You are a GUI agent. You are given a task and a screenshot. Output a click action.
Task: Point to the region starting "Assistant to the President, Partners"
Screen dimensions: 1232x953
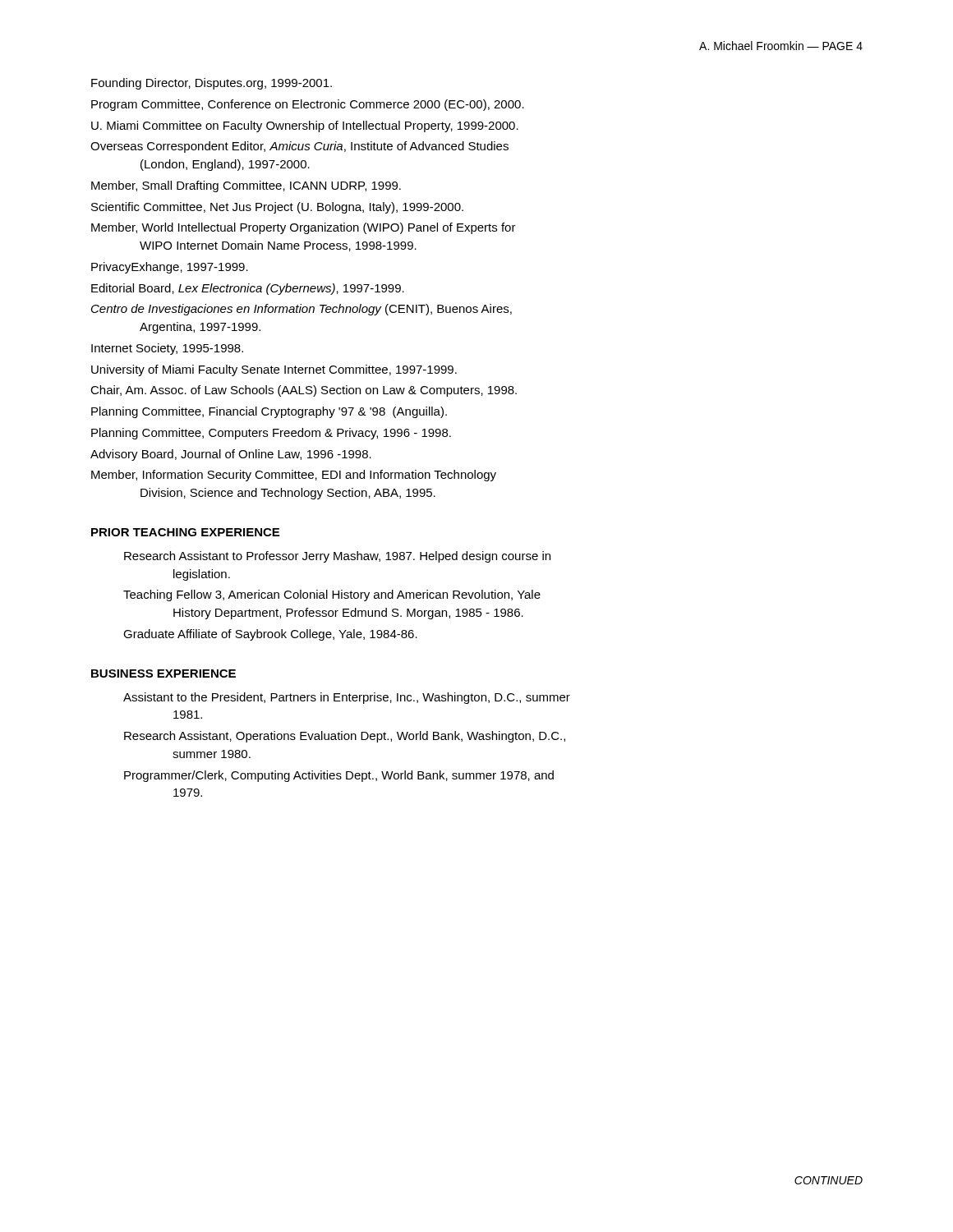(493, 707)
